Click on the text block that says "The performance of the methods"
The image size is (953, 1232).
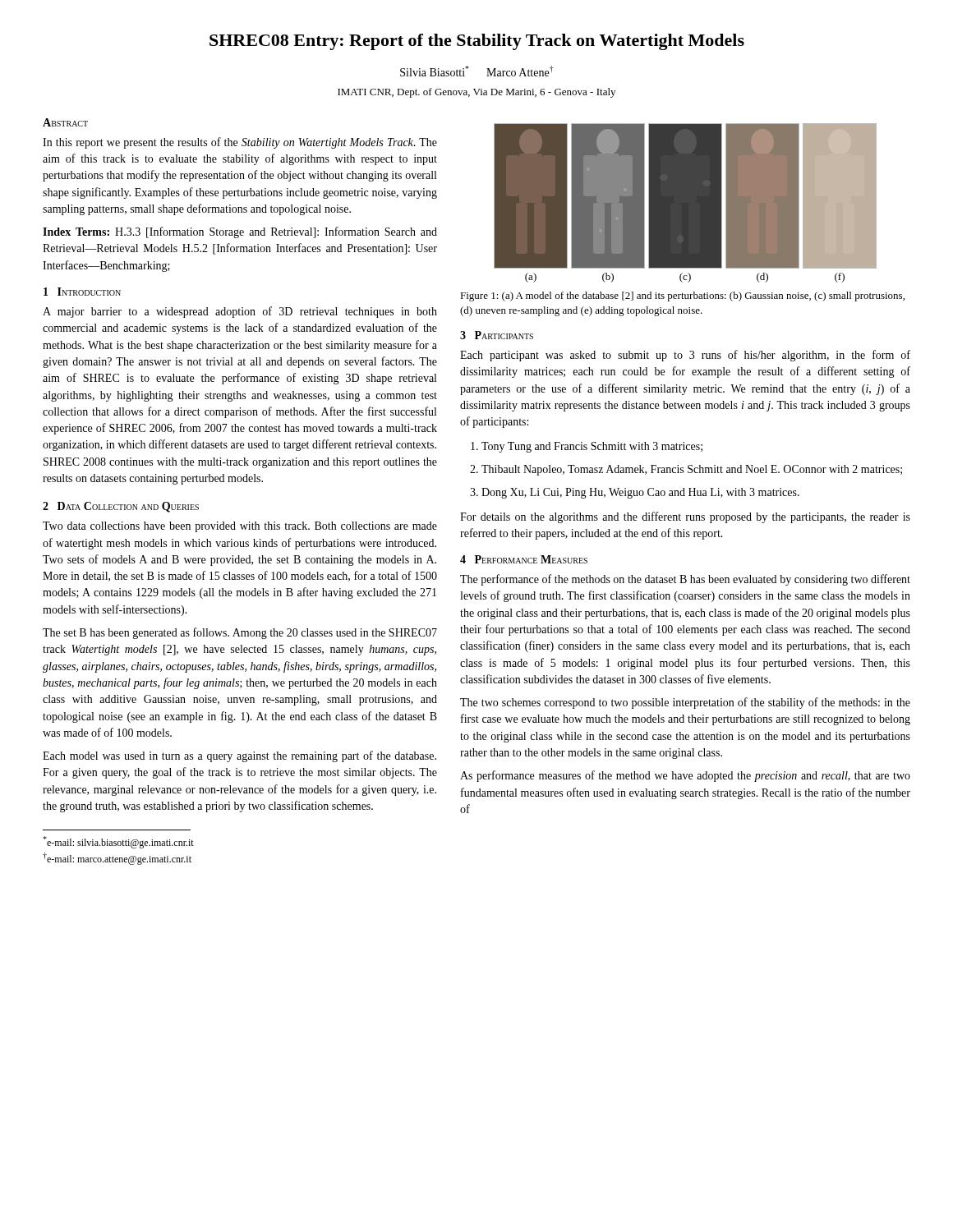coord(685,630)
